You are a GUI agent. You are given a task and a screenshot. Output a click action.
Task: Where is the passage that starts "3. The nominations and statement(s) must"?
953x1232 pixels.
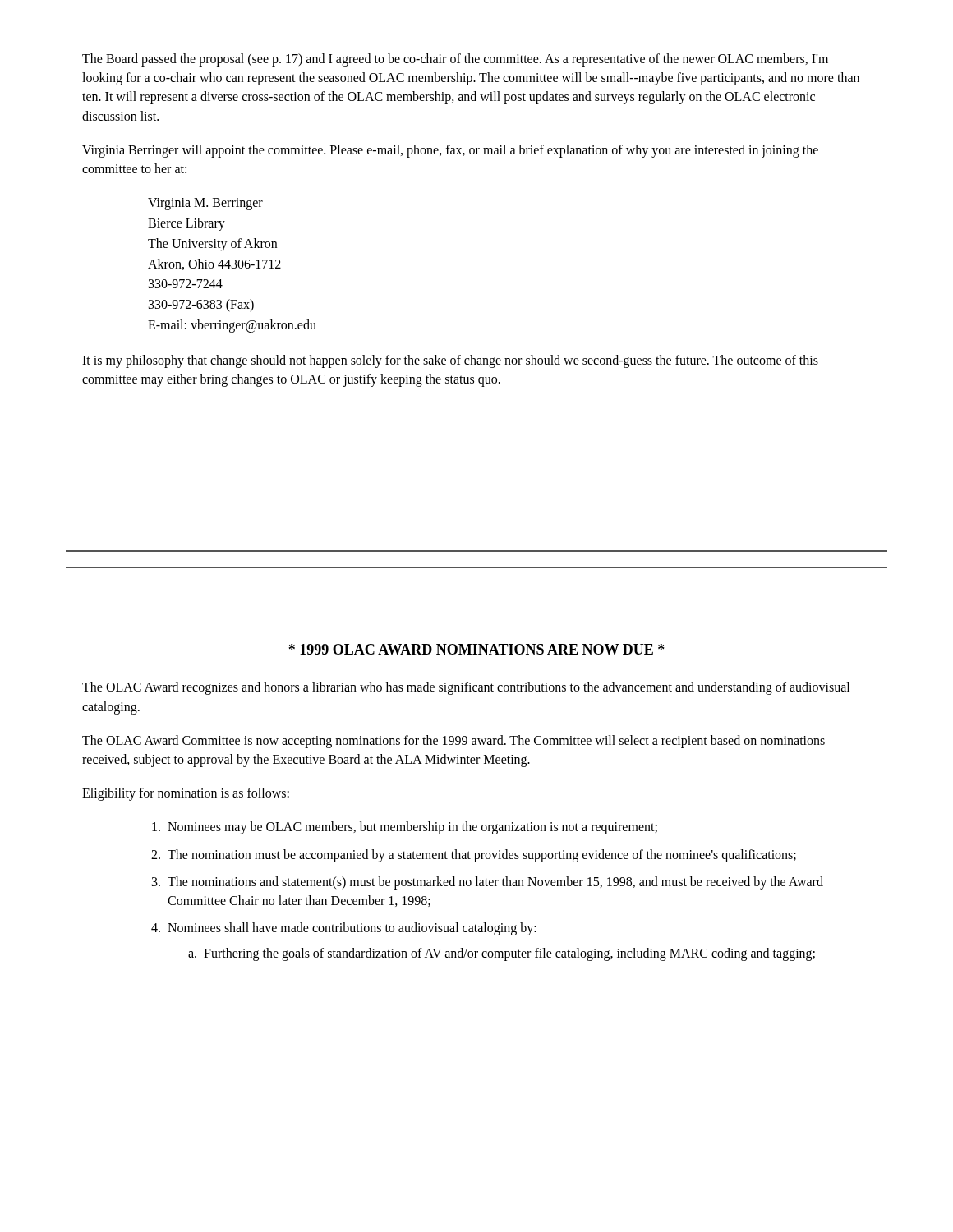[x=501, y=891]
